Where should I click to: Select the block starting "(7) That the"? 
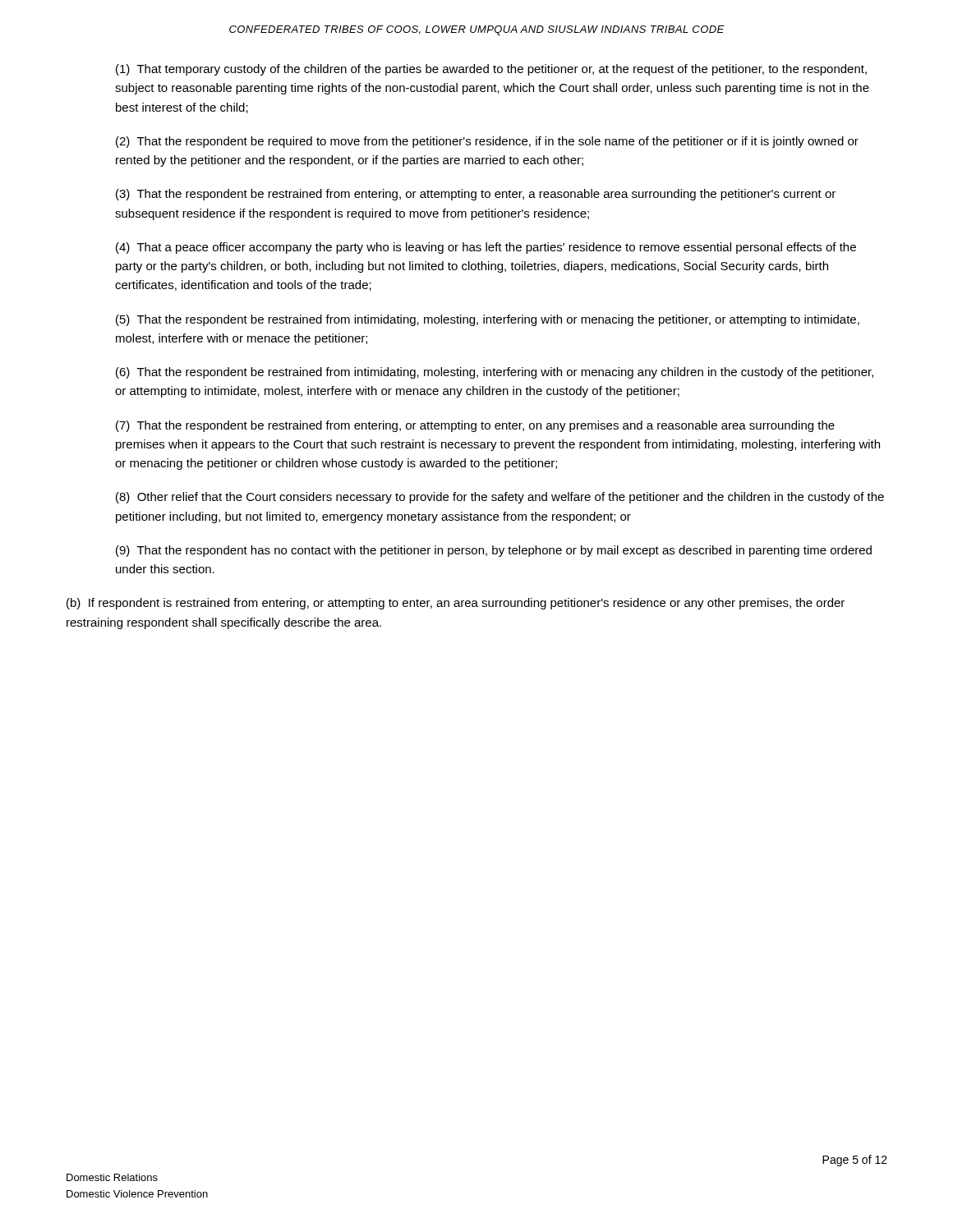pyautogui.click(x=498, y=444)
